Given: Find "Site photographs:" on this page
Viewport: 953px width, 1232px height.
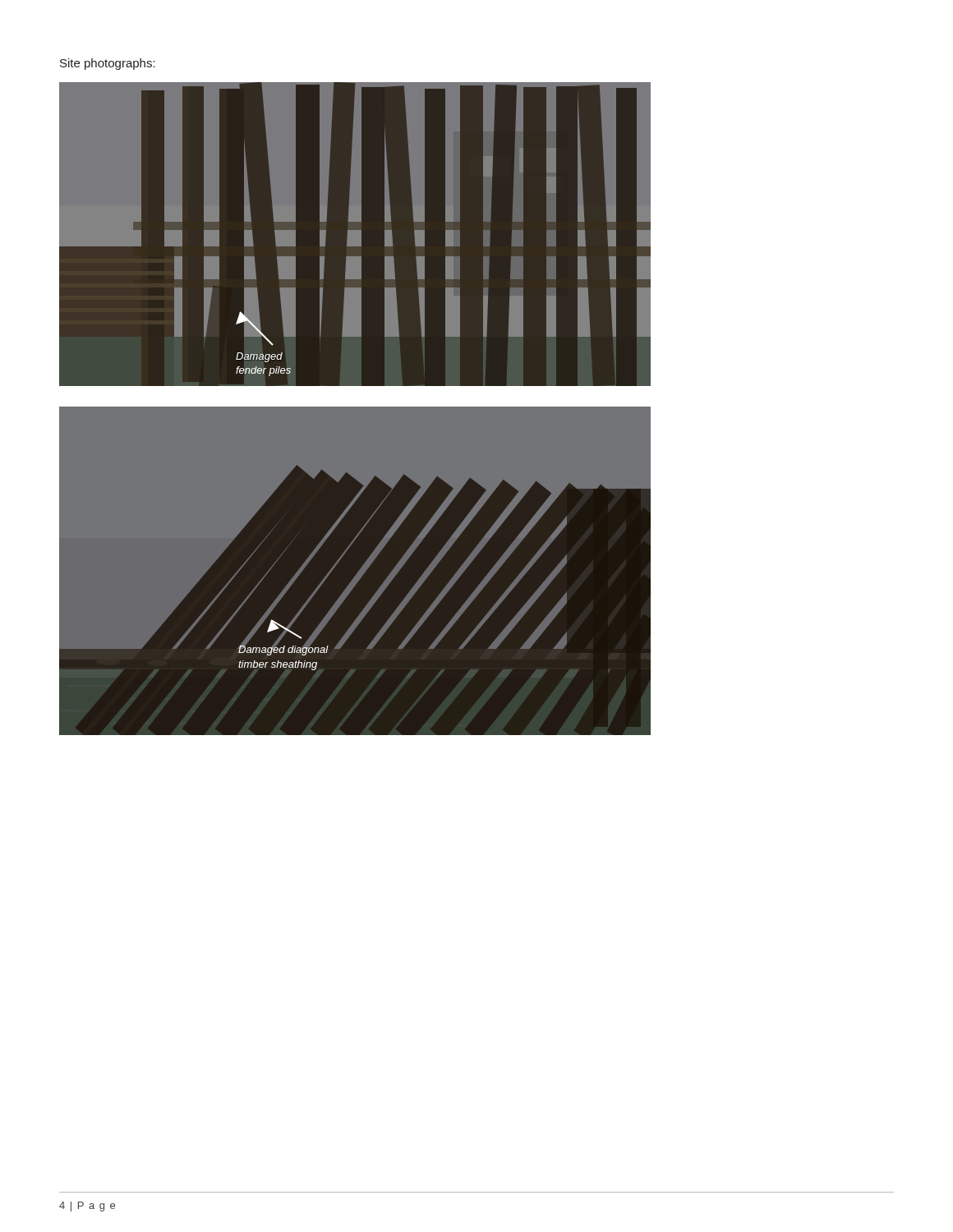Looking at the screenshot, I should (107, 63).
